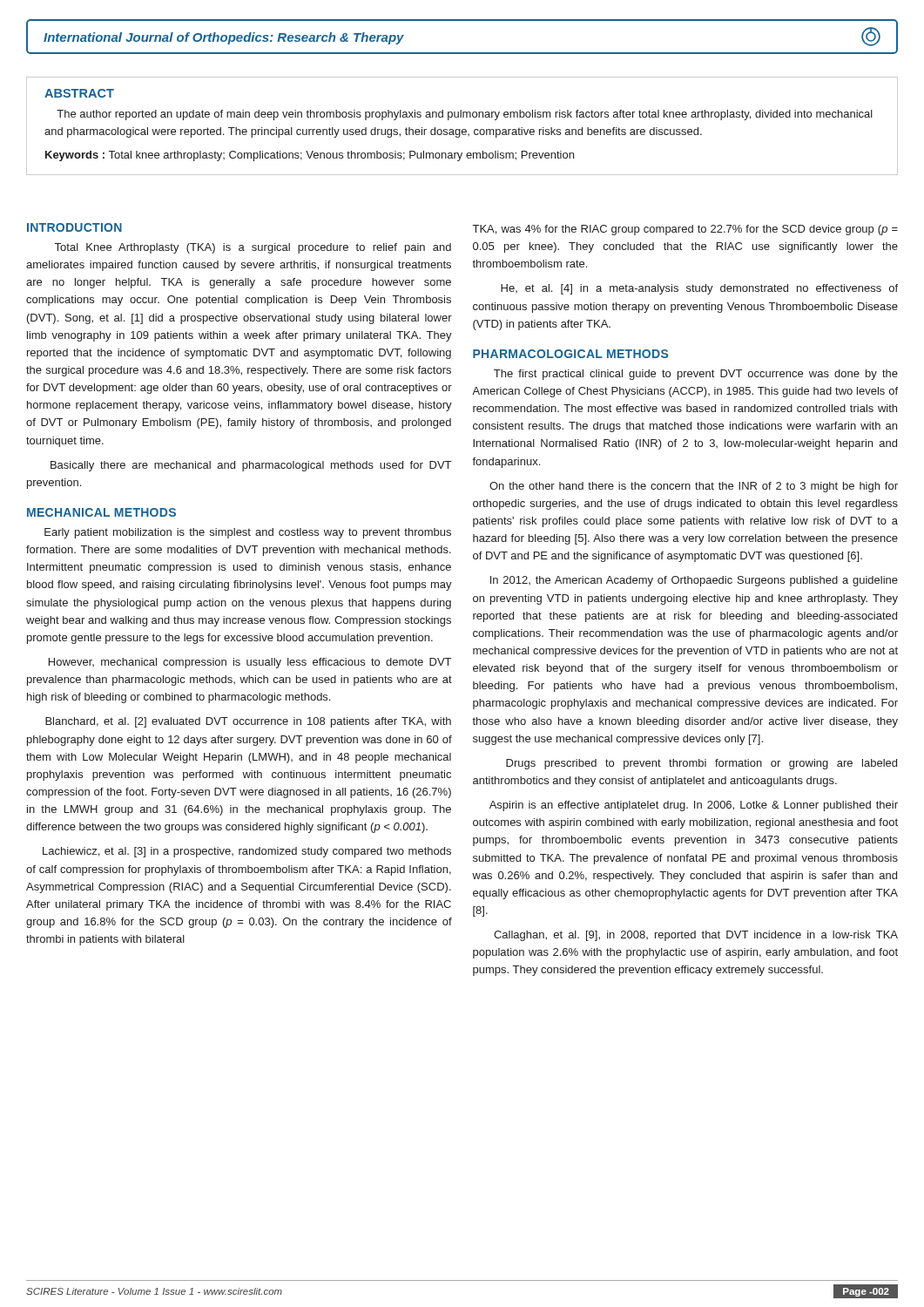The height and width of the screenshot is (1307, 924).
Task: Click on the passage starting "MECHANICAL METHODS"
Action: 101,512
